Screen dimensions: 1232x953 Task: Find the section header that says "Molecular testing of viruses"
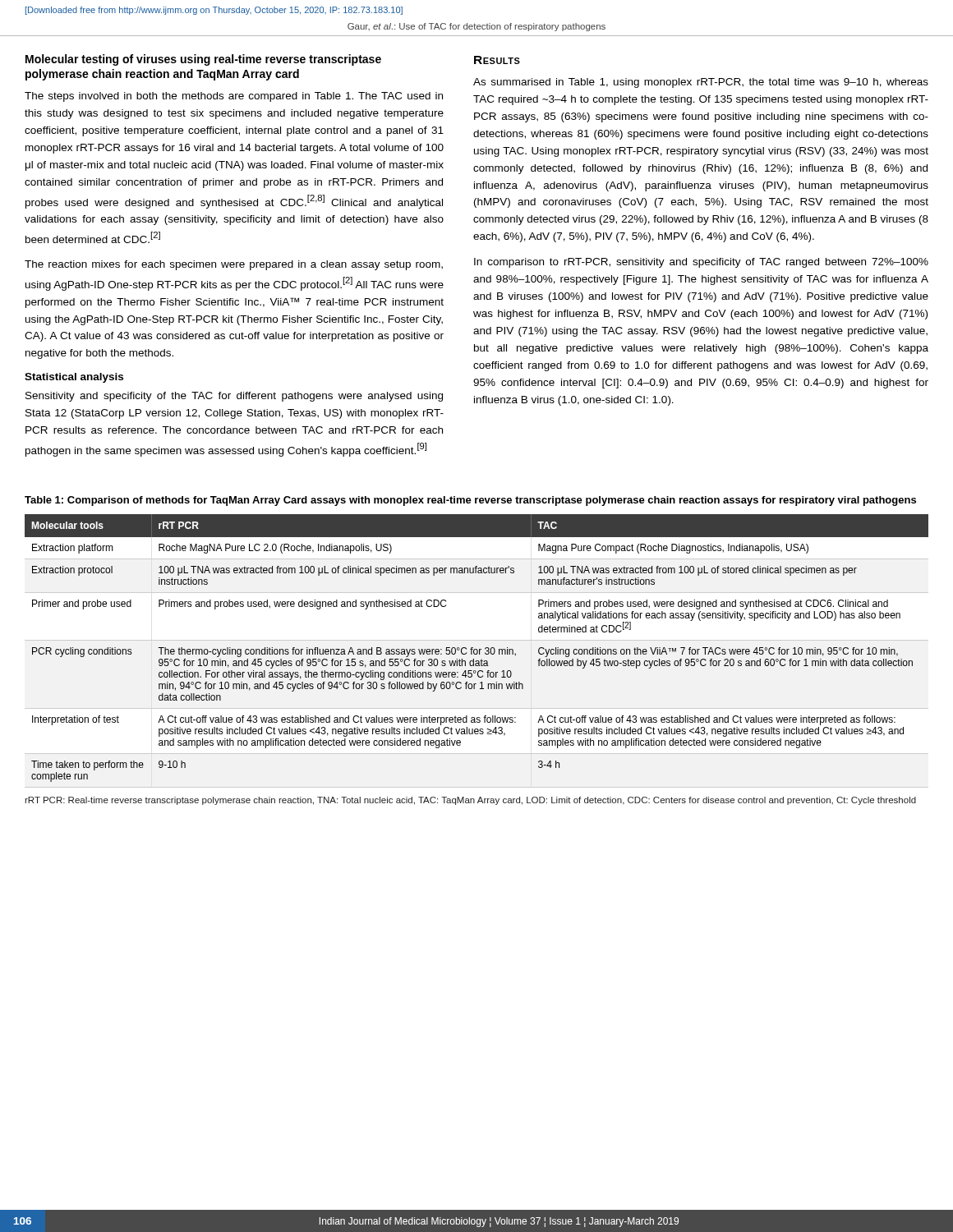click(203, 66)
